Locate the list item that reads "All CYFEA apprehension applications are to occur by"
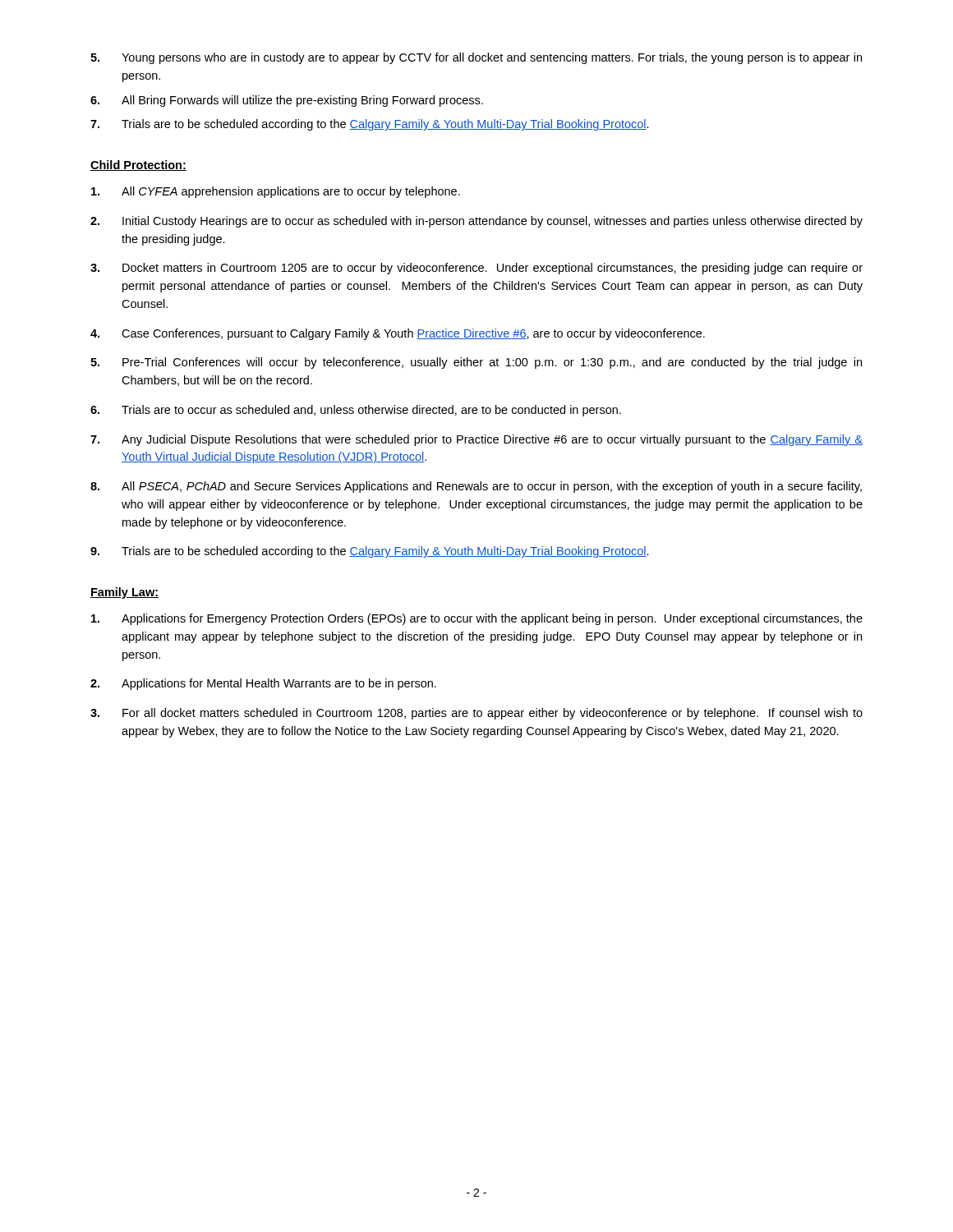The height and width of the screenshot is (1232, 953). pos(276,192)
